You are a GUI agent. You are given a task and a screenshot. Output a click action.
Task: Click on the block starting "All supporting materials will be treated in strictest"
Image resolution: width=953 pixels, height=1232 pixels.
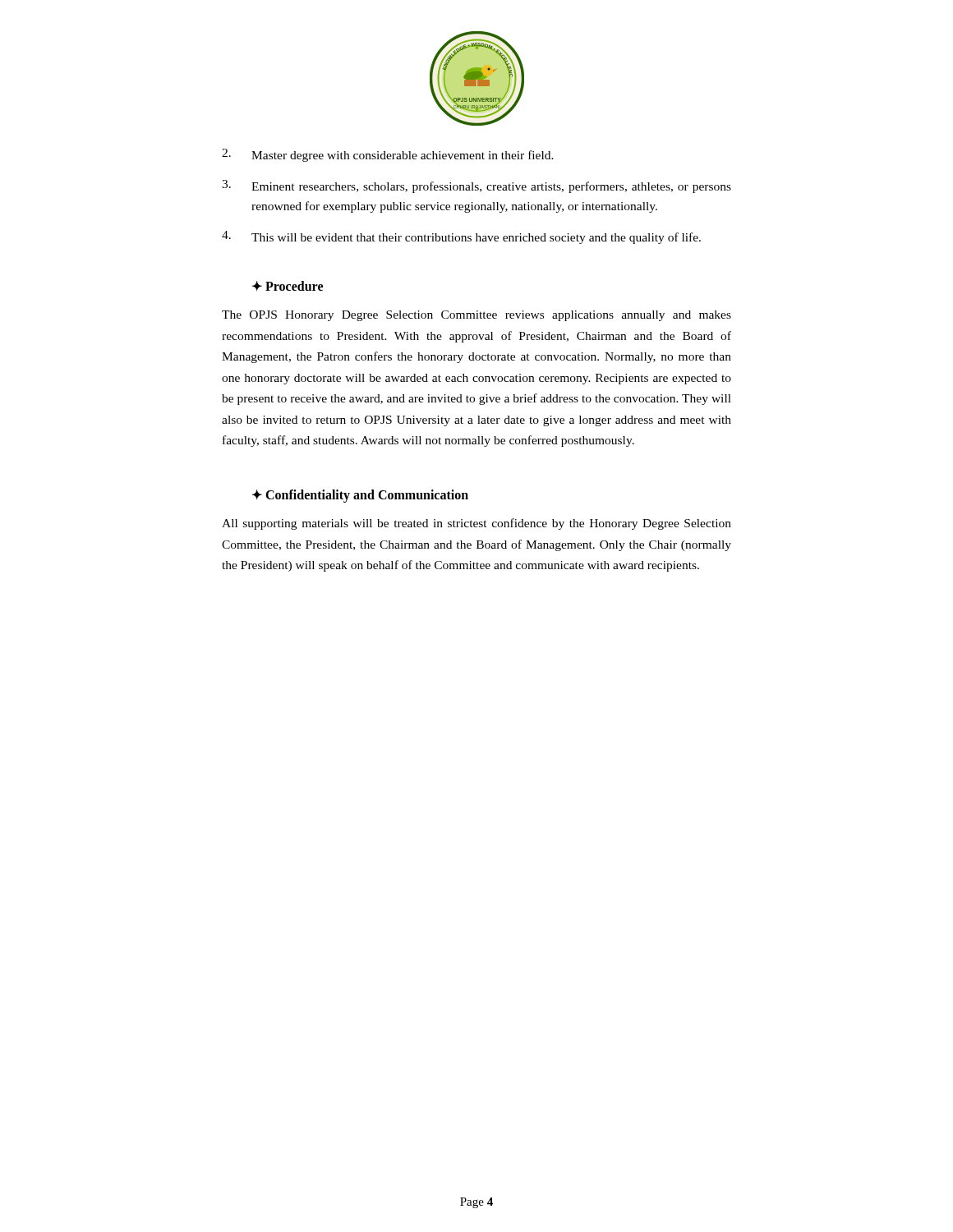pyautogui.click(x=476, y=544)
